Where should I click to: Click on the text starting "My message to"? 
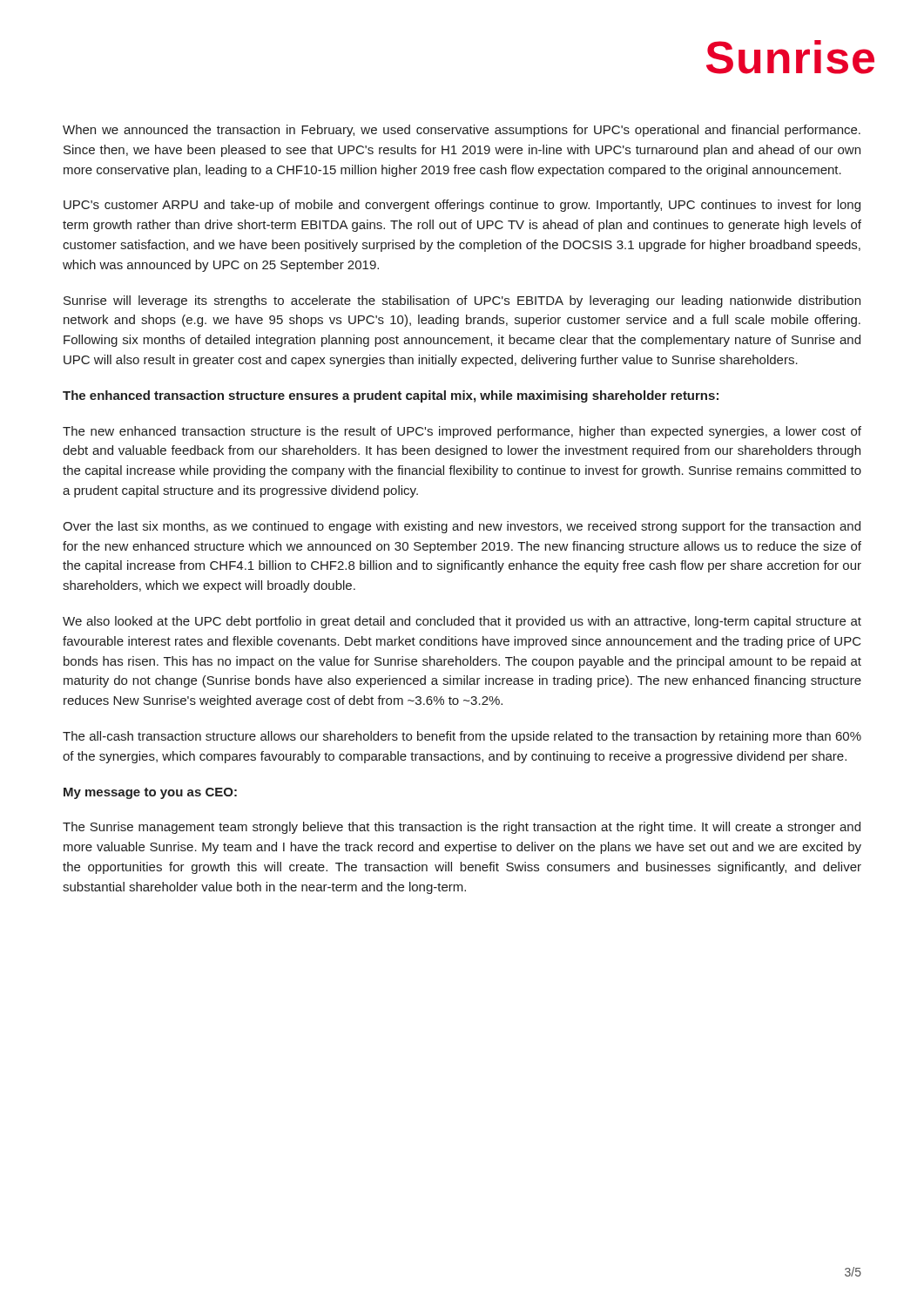[150, 791]
